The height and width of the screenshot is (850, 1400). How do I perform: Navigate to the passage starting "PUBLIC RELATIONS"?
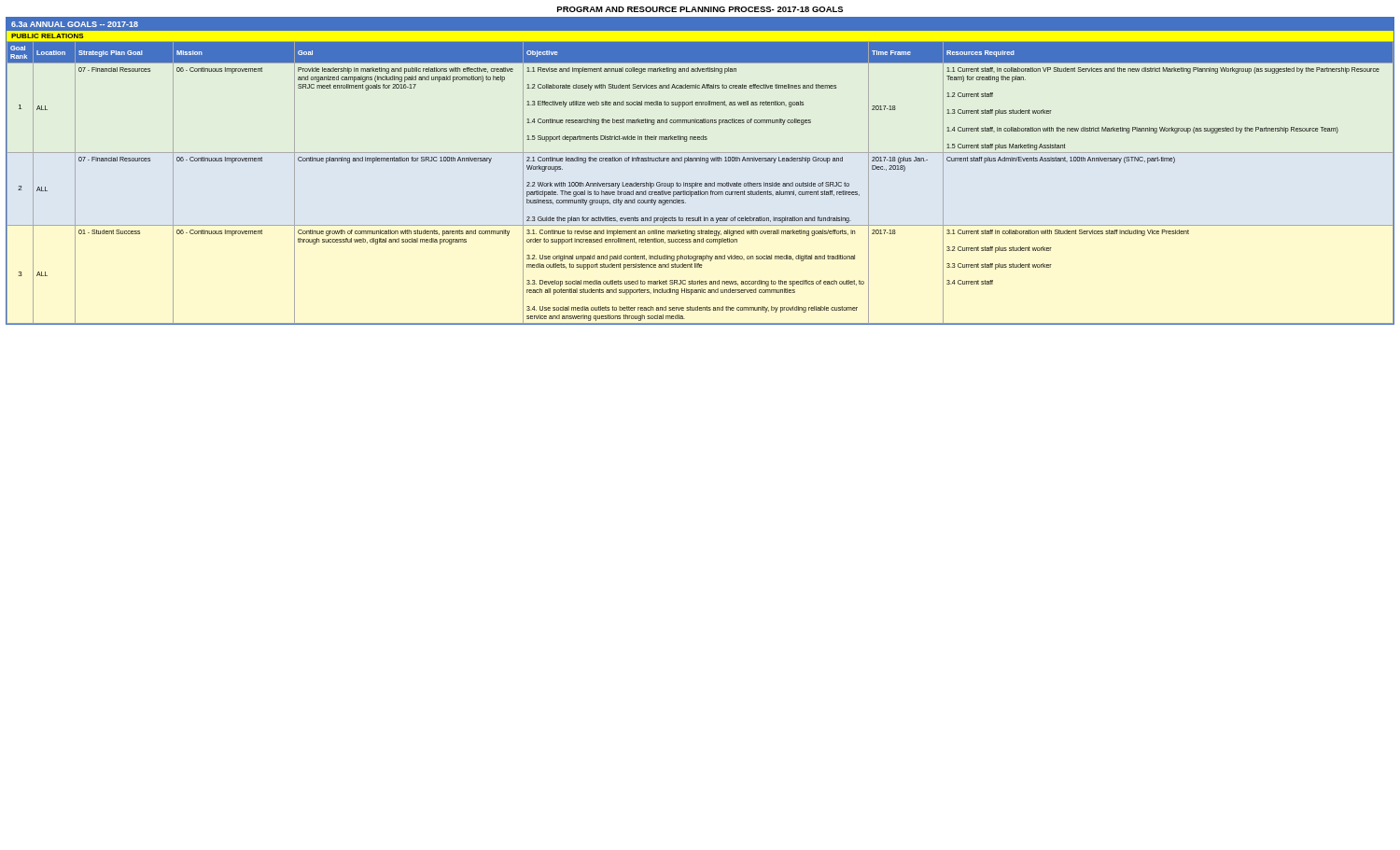point(47,36)
